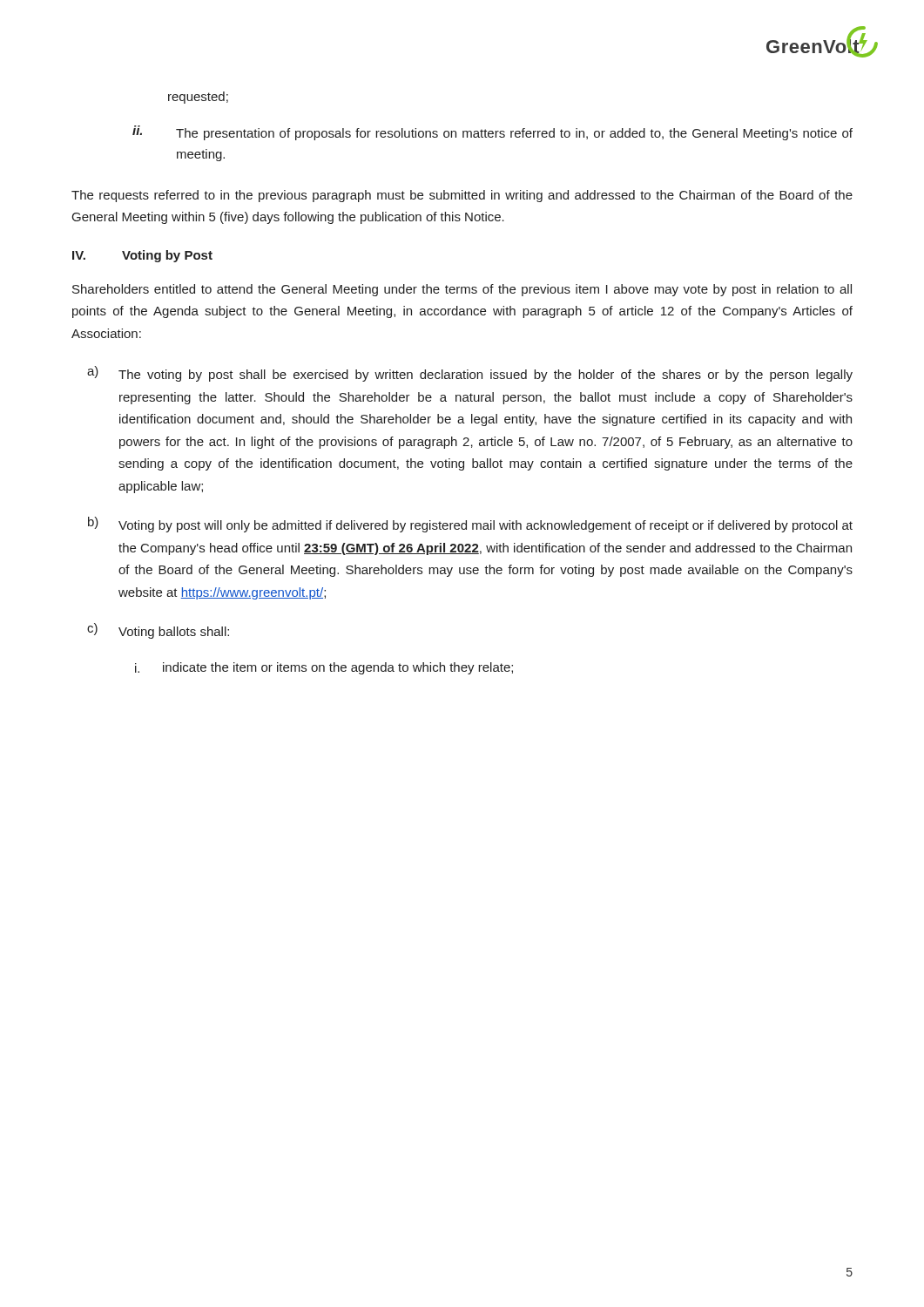Screen dimensions: 1307x924
Task: Navigate to the passage starting "a) The voting by post"
Action: coord(470,430)
